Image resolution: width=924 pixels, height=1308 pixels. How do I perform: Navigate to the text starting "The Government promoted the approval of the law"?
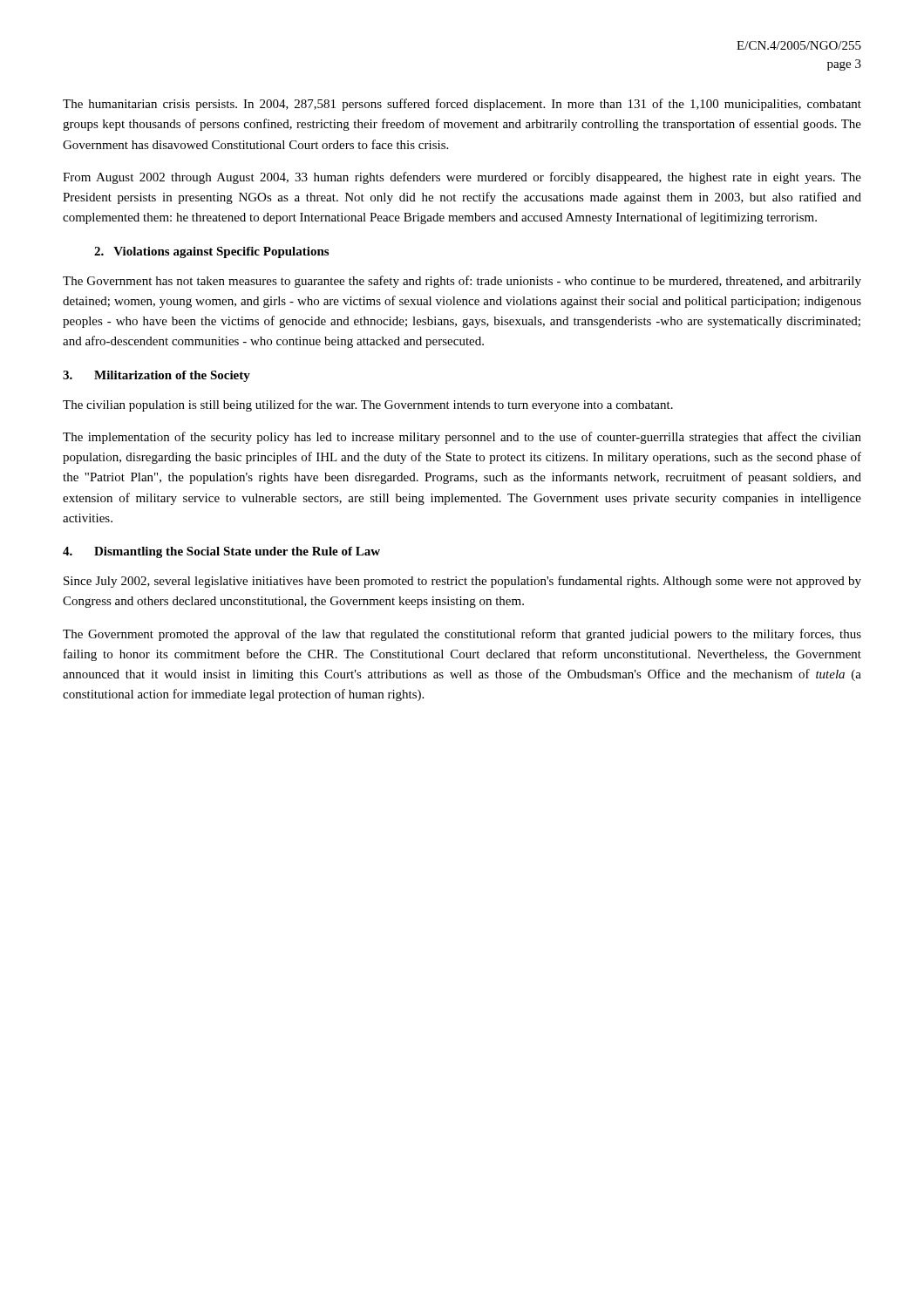(x=462, y=664)
